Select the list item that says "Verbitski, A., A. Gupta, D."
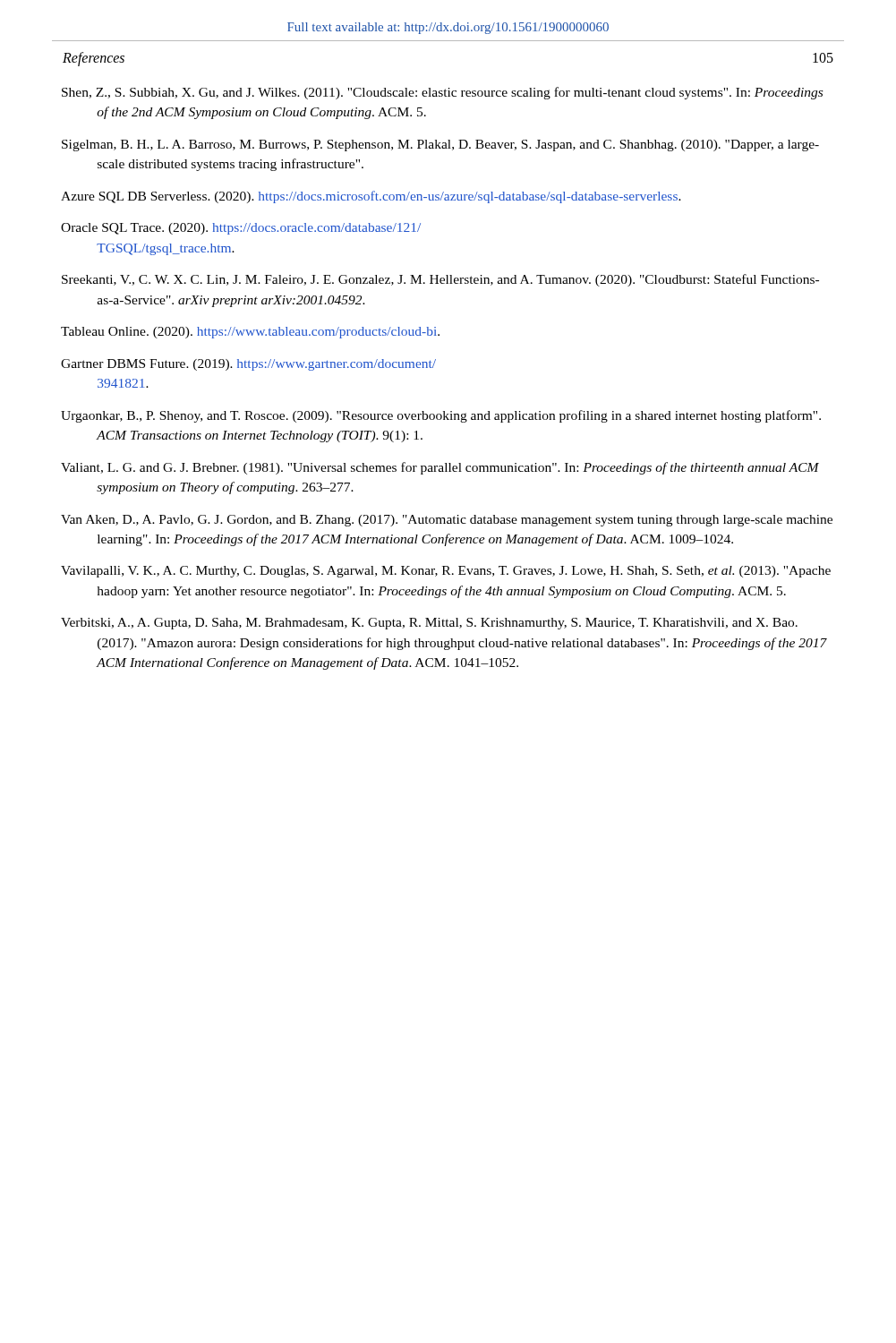The width and height of the screenshot is (896, 1343). (444, 642)
